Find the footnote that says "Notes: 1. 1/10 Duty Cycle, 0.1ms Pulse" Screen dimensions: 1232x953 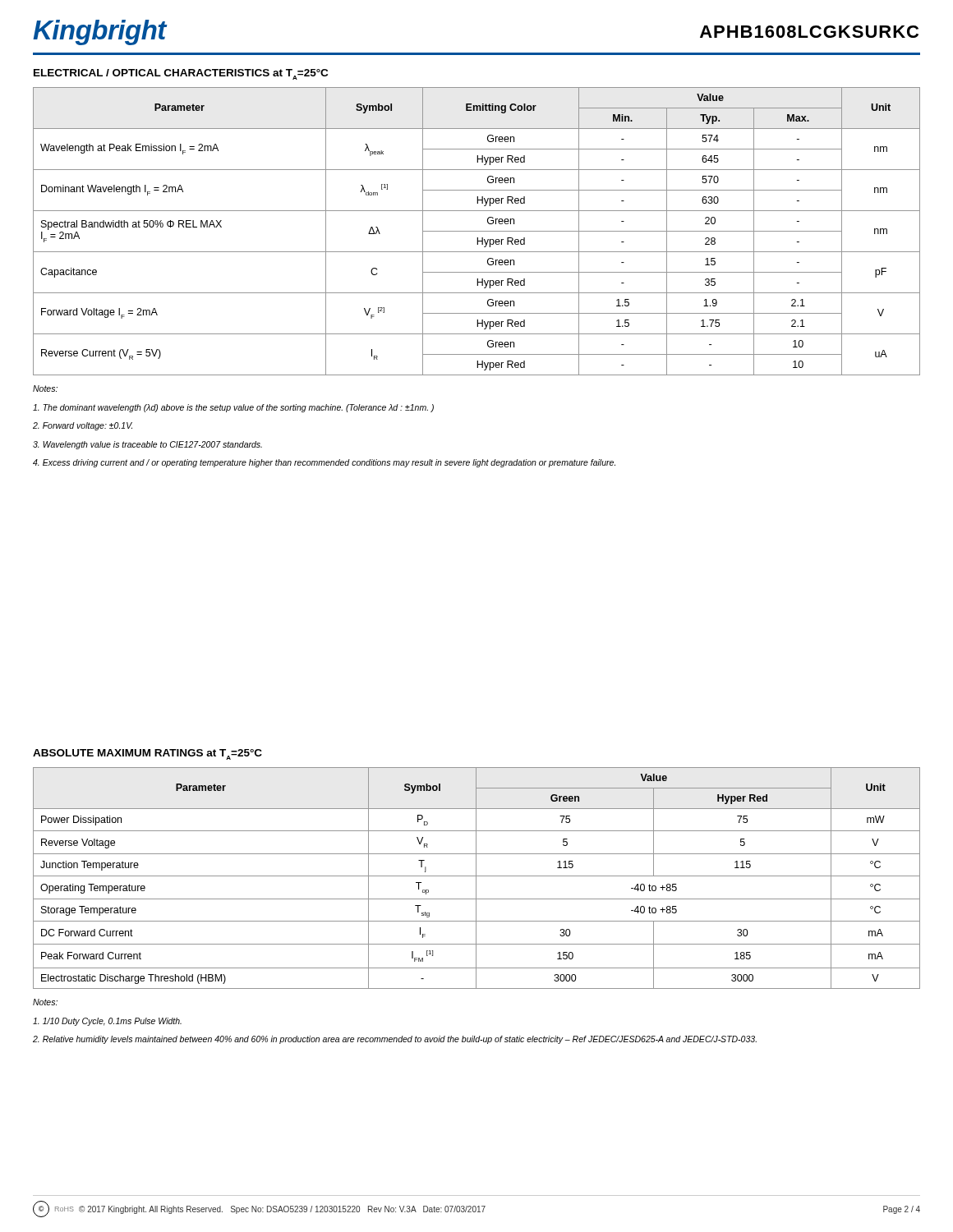click(45, 1002)
